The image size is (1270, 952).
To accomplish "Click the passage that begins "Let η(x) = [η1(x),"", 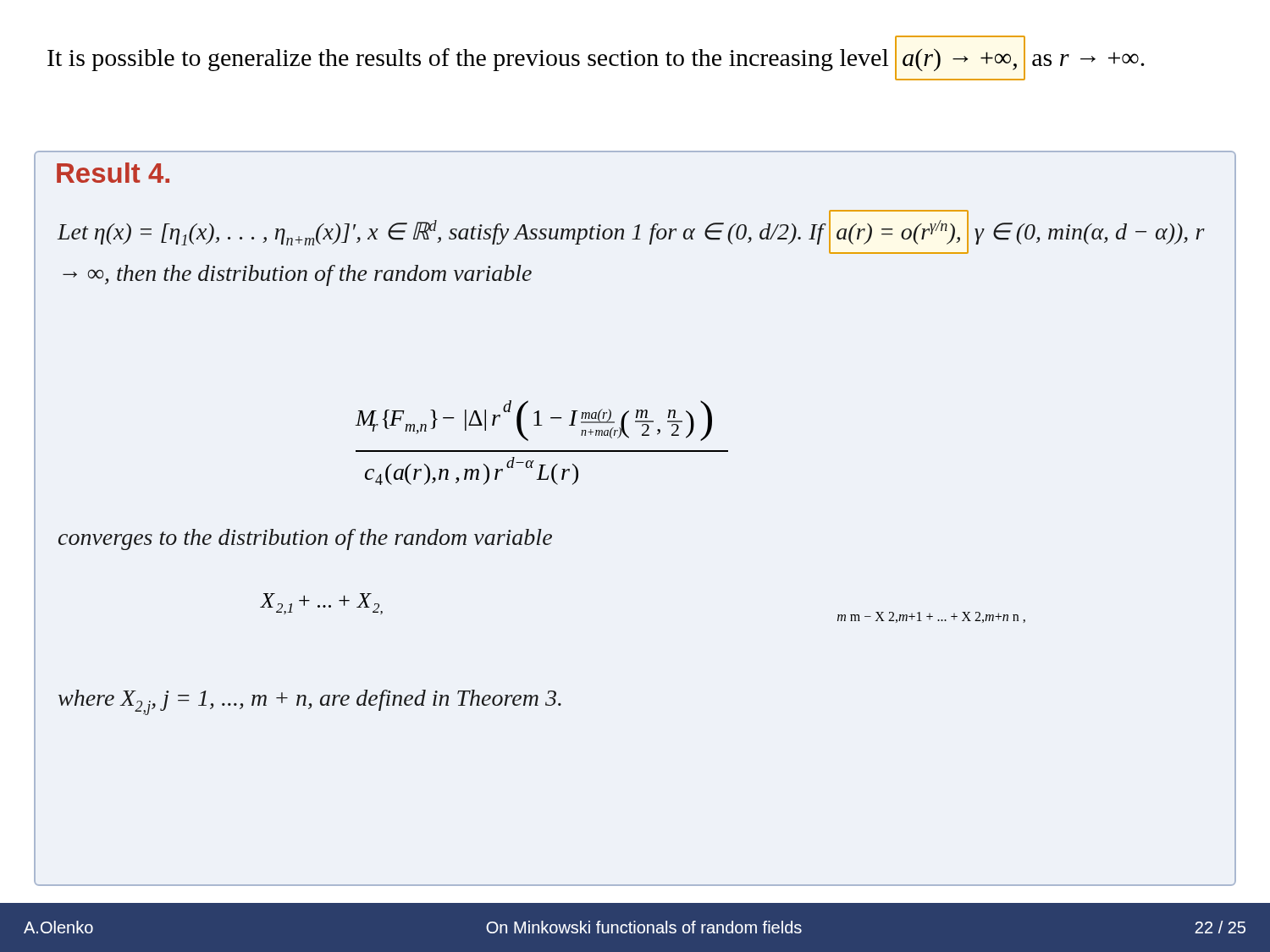I will point(631,248).
